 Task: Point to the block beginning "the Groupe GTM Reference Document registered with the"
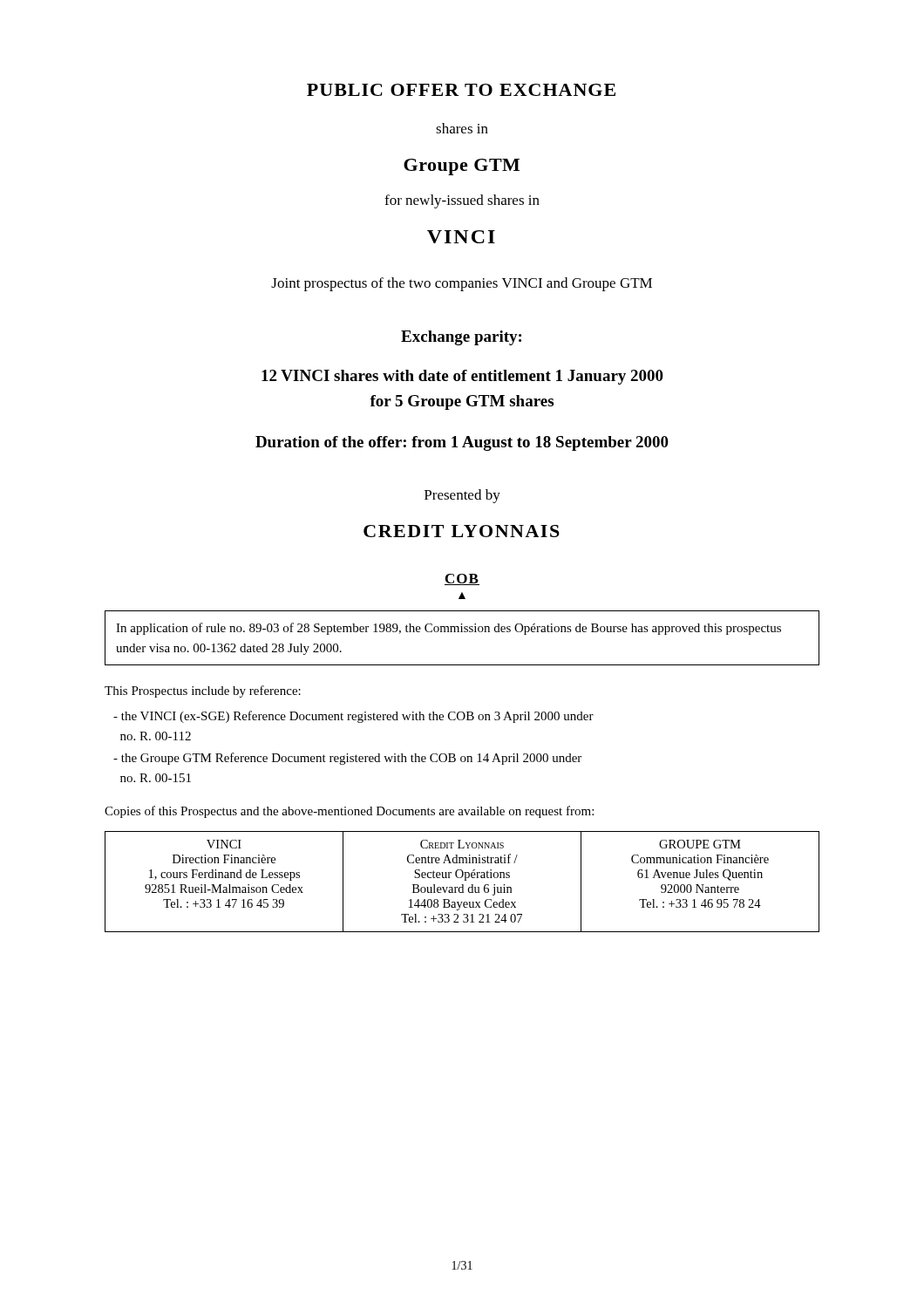[348, 768]
